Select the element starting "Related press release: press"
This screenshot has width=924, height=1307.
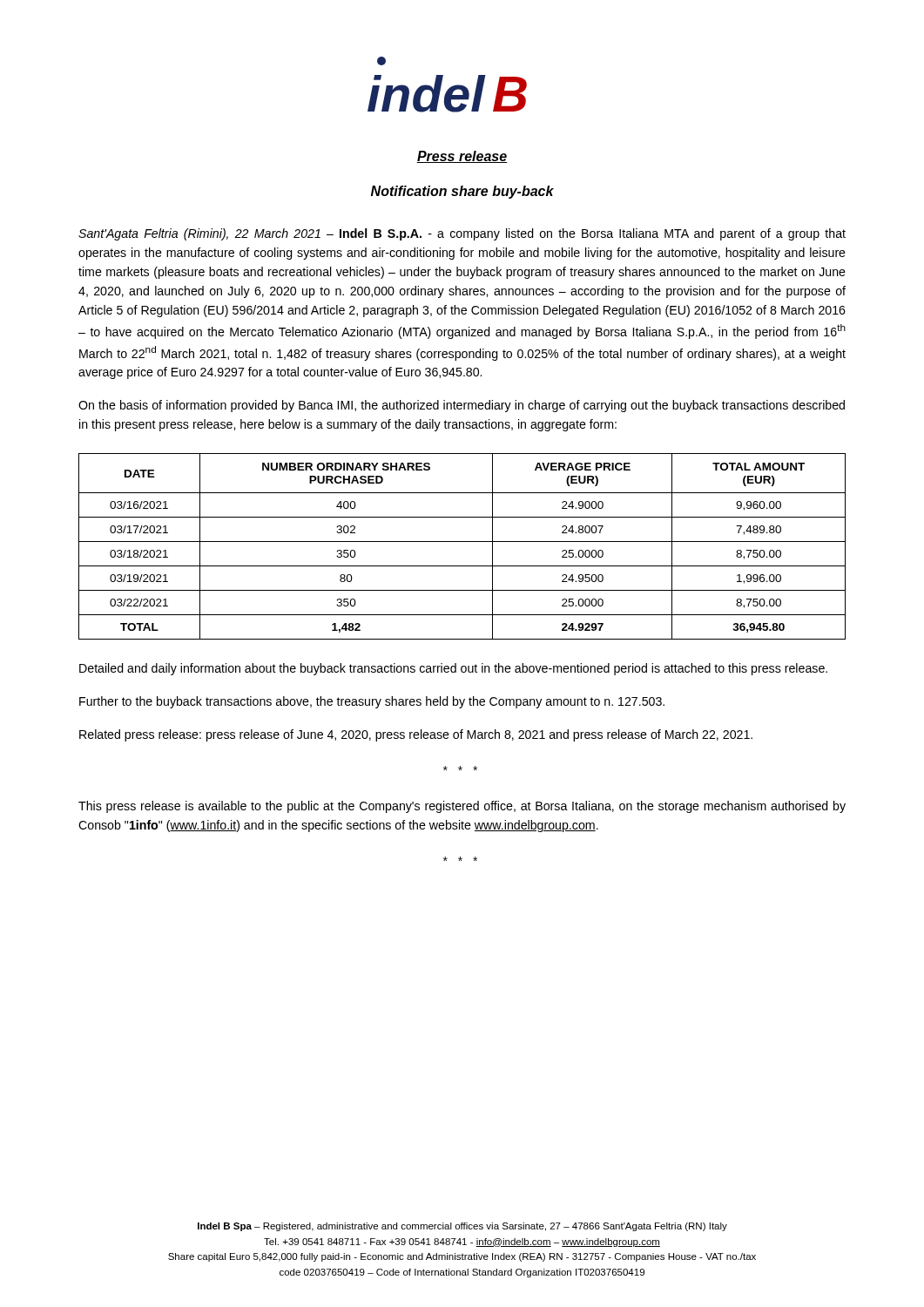pyautogui.click(x=416, y=735)
